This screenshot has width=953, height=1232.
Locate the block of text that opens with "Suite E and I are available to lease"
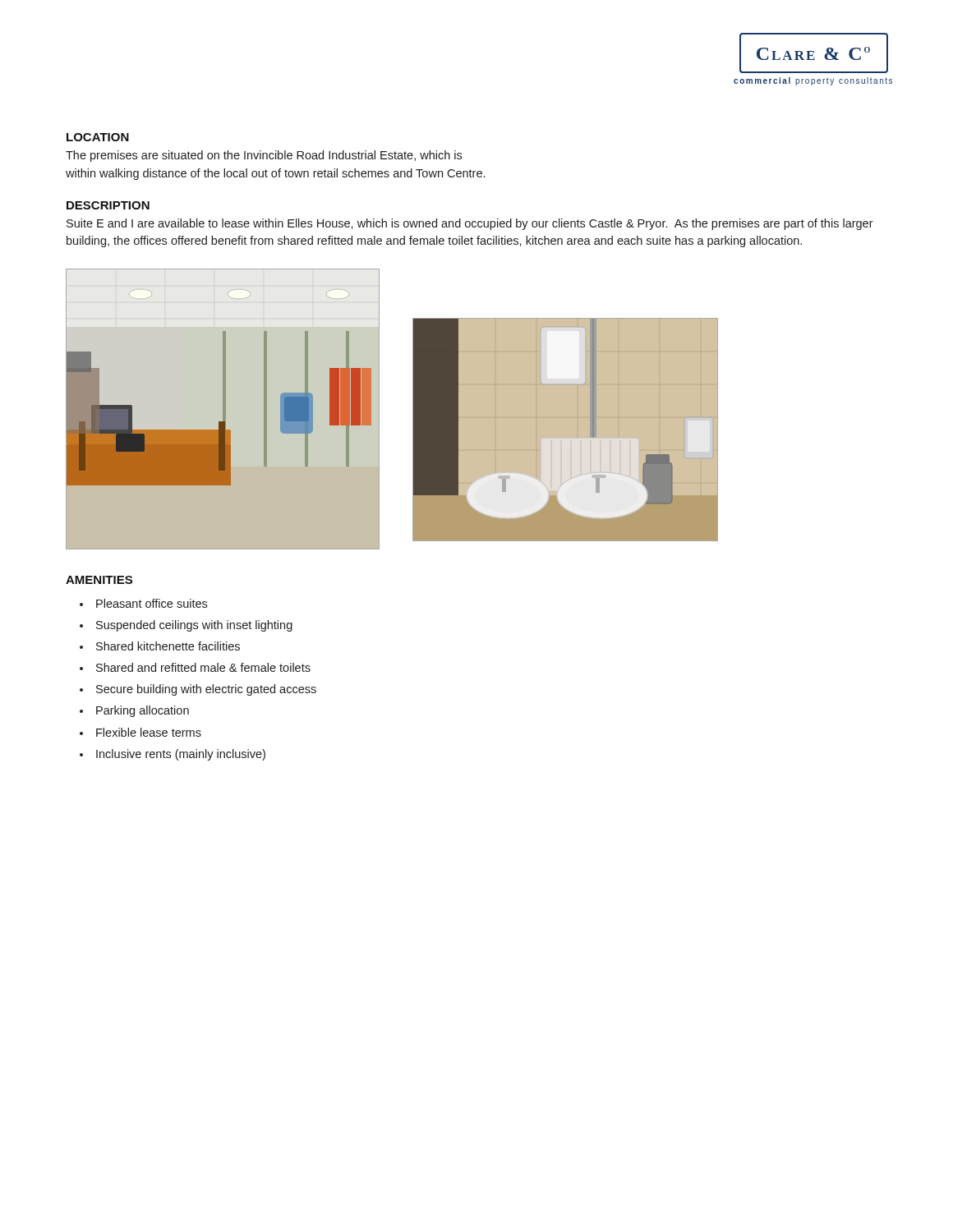[469, 232]
